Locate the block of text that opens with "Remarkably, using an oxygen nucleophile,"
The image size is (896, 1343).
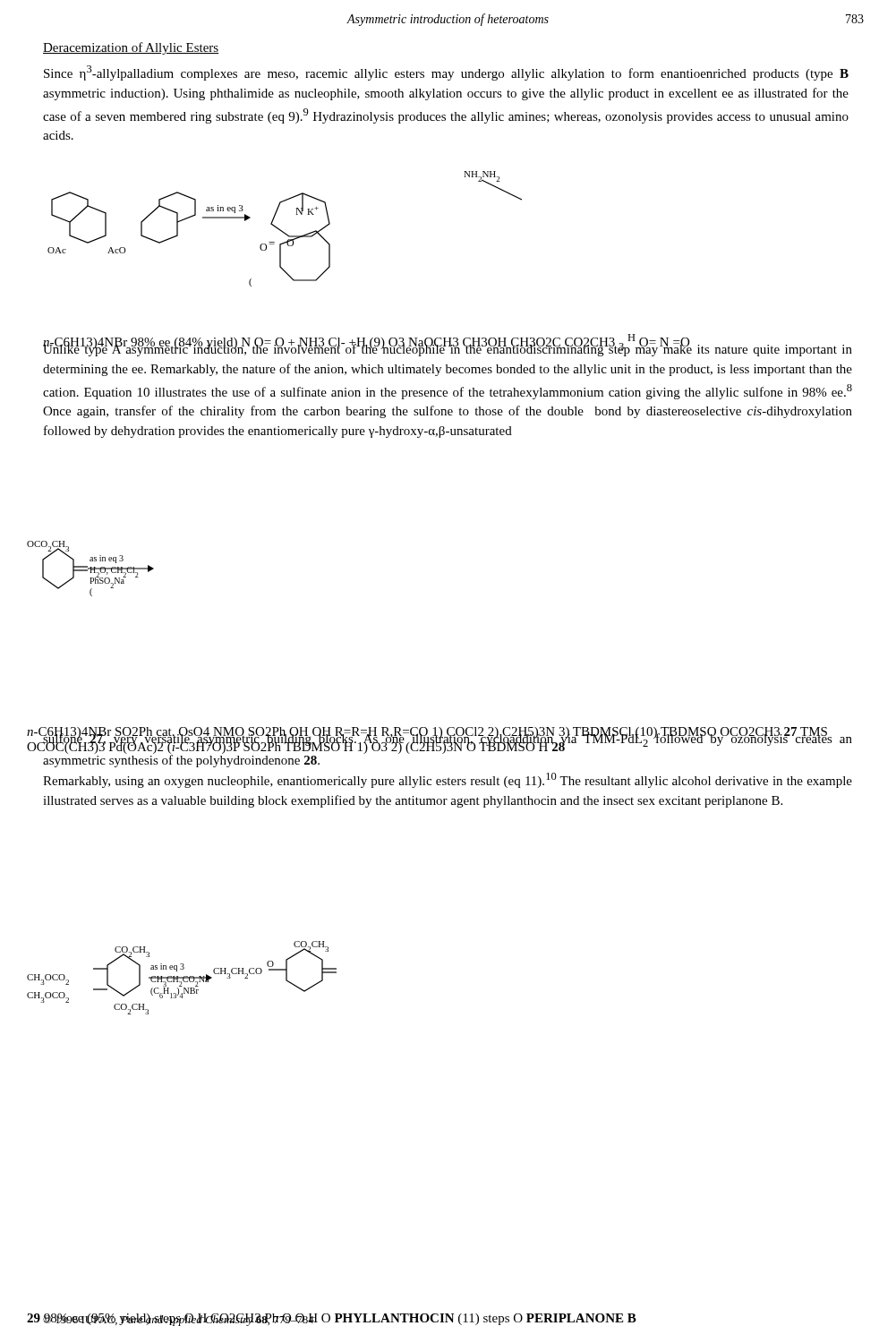(x=448, y=789)
